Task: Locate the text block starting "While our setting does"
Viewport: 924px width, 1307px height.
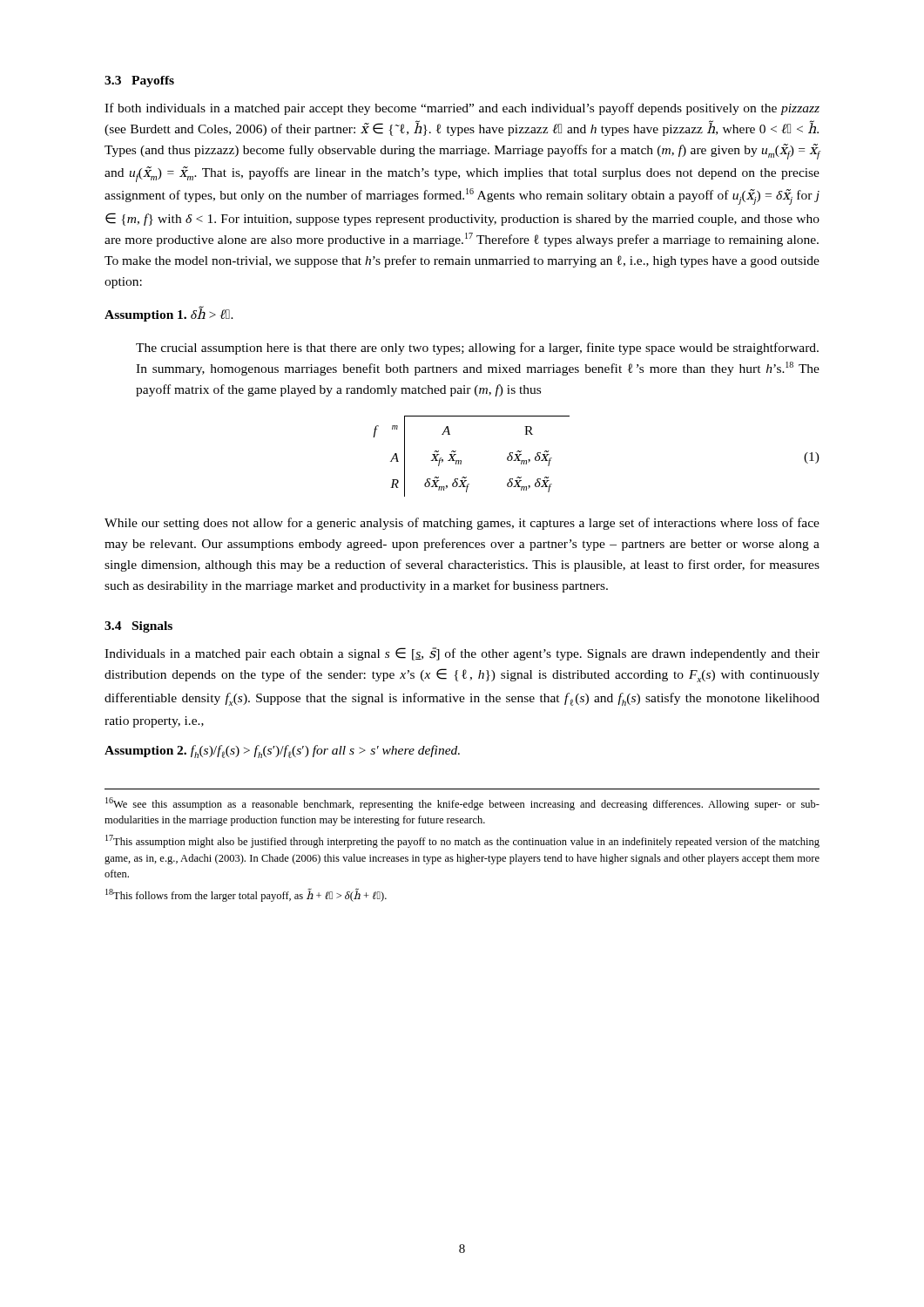Action: click(462, 554)
